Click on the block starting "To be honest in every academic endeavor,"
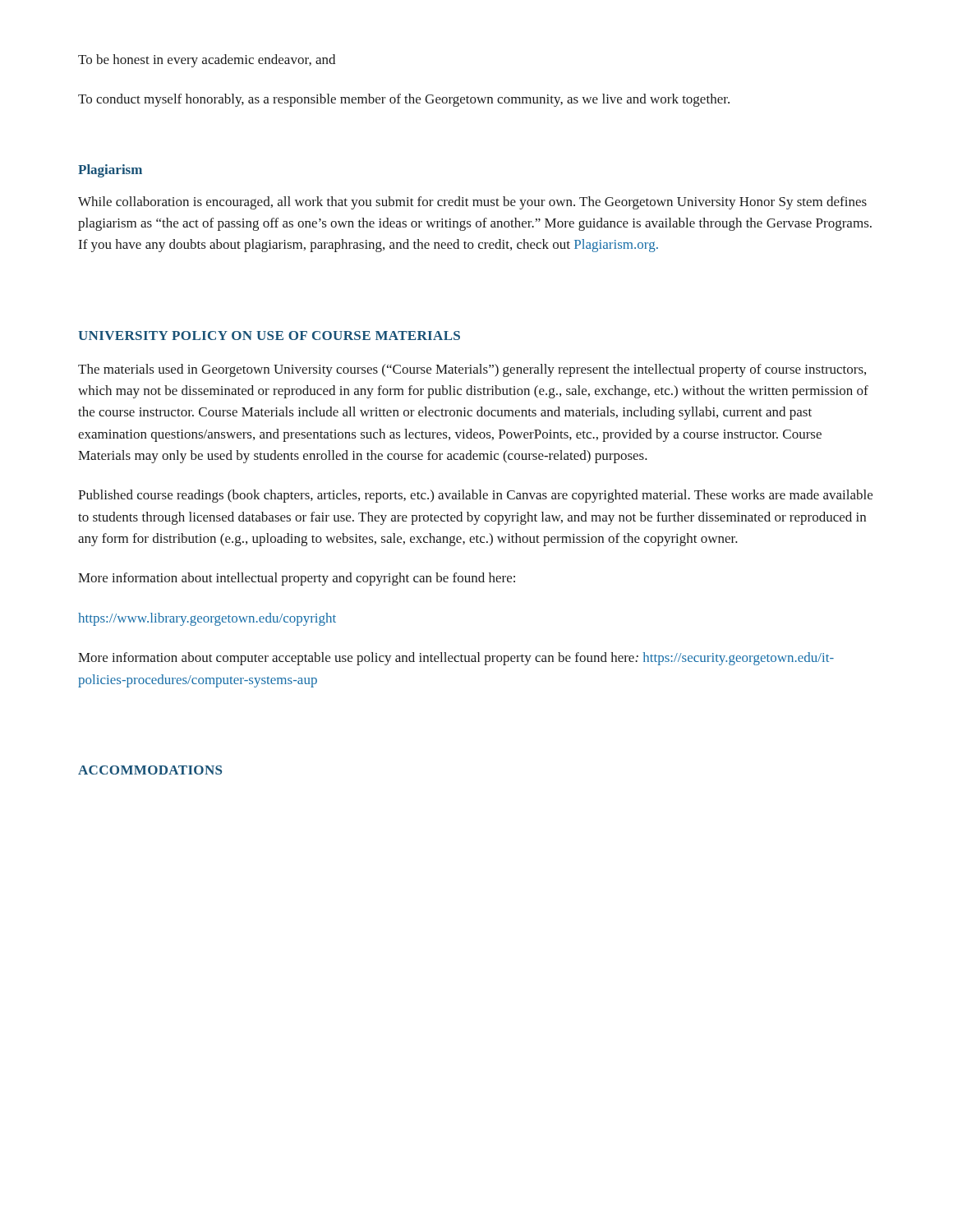The height and width of the screenshot is (1232, 953). point(207,60)
